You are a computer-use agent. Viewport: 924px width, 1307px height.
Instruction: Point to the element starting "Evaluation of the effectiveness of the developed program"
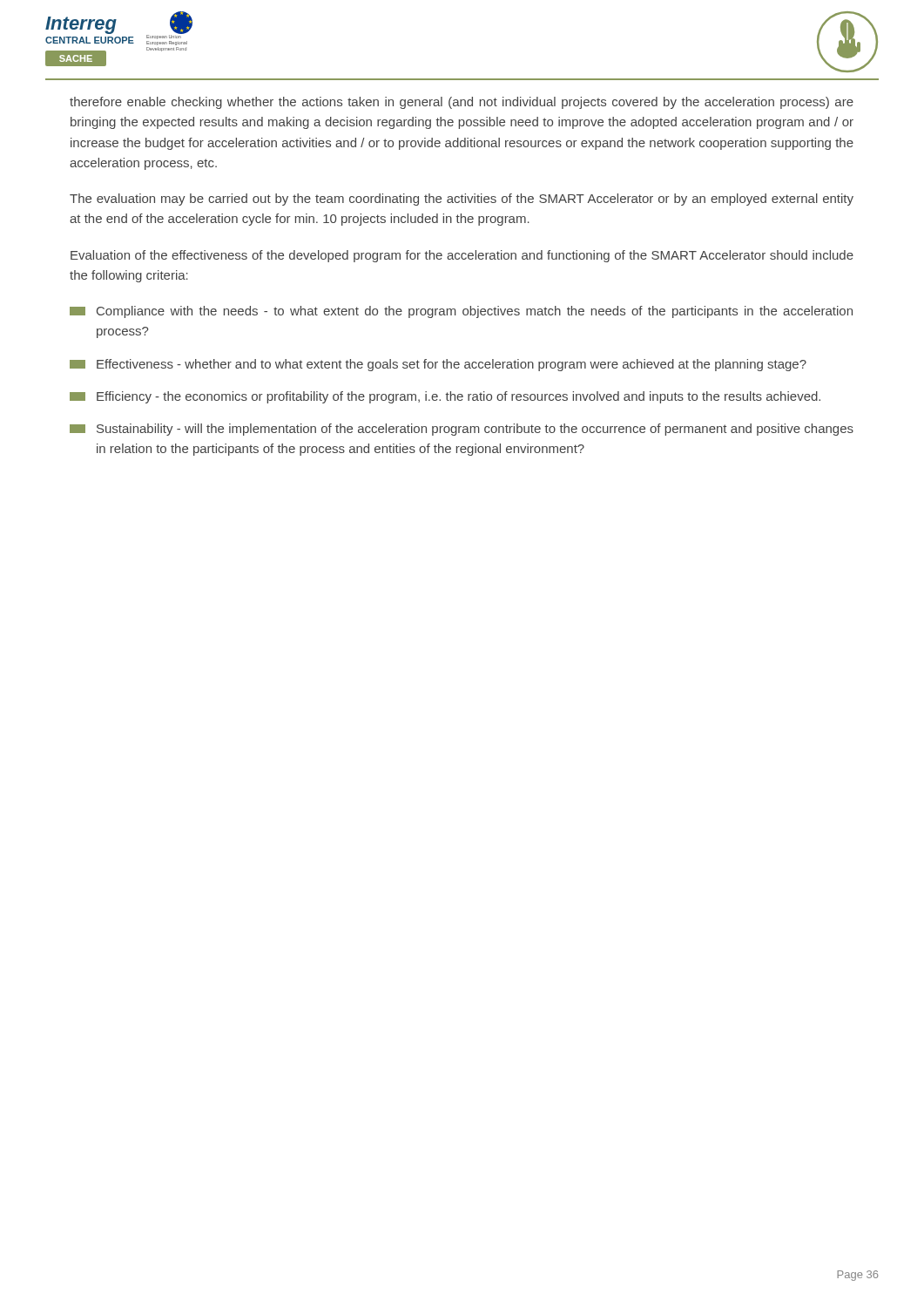pos(462,265)
